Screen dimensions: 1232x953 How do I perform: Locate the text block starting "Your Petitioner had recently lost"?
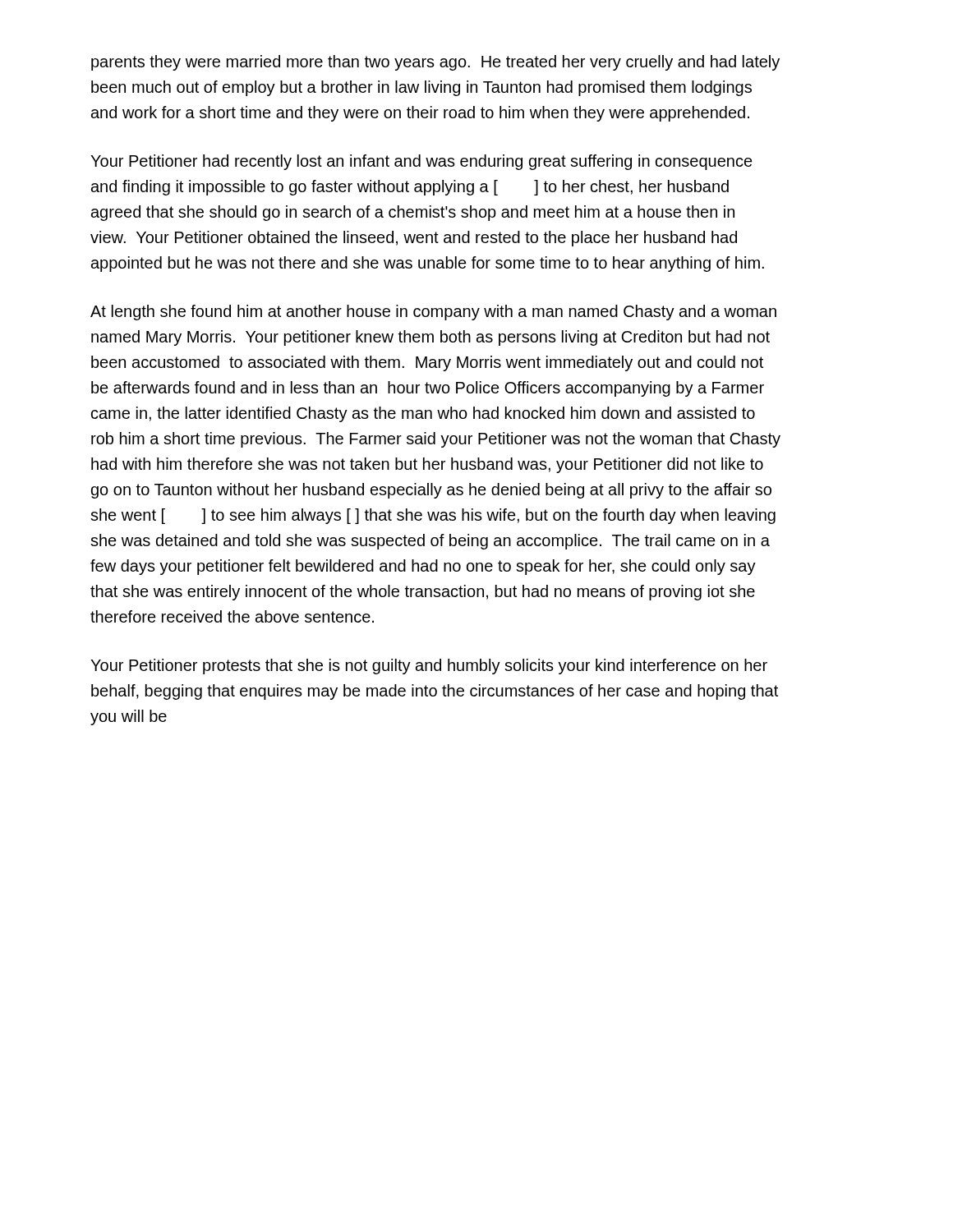point(428,212)
